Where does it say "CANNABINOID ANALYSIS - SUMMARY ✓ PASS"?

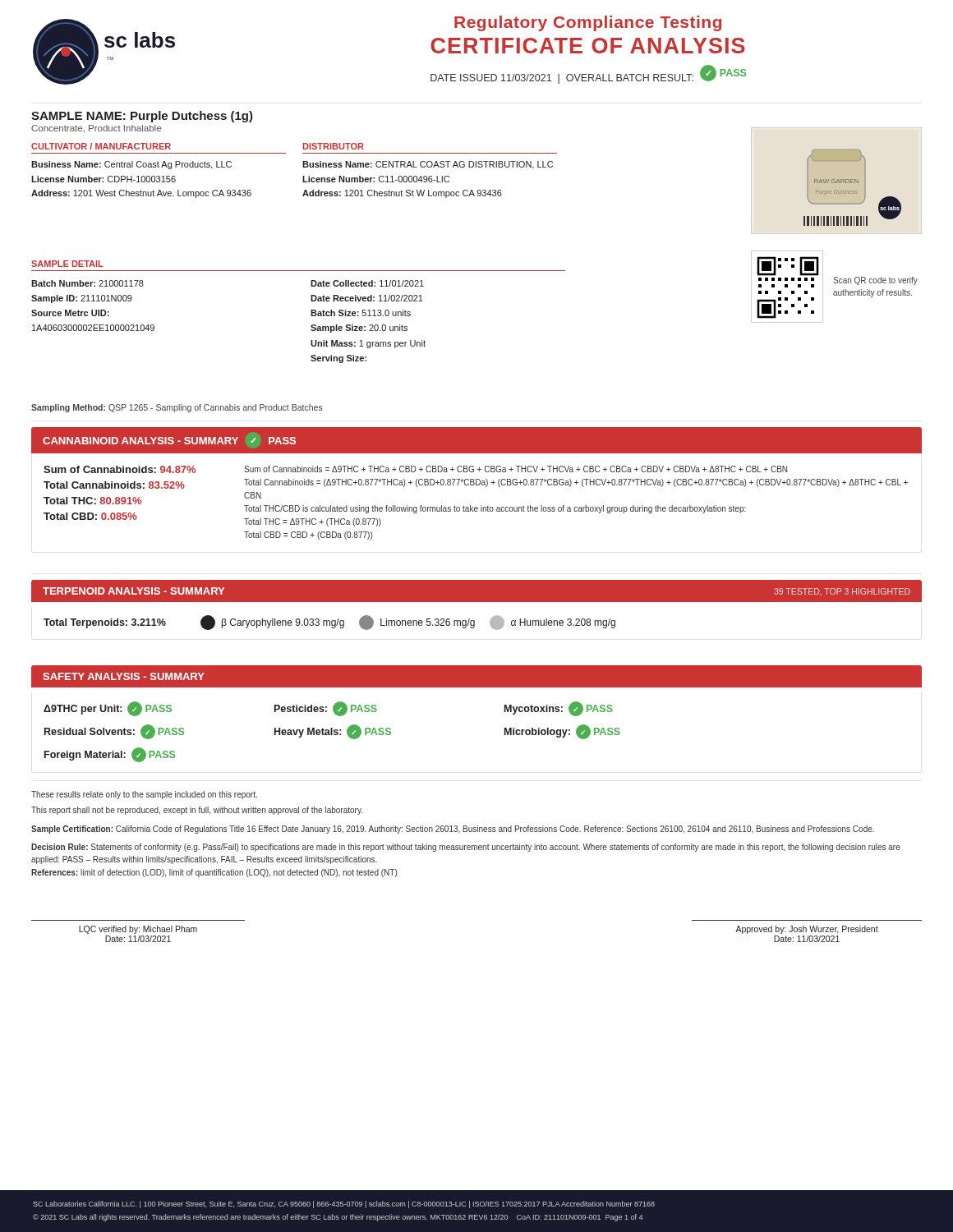pyautogui.click(x=170, y=440)
